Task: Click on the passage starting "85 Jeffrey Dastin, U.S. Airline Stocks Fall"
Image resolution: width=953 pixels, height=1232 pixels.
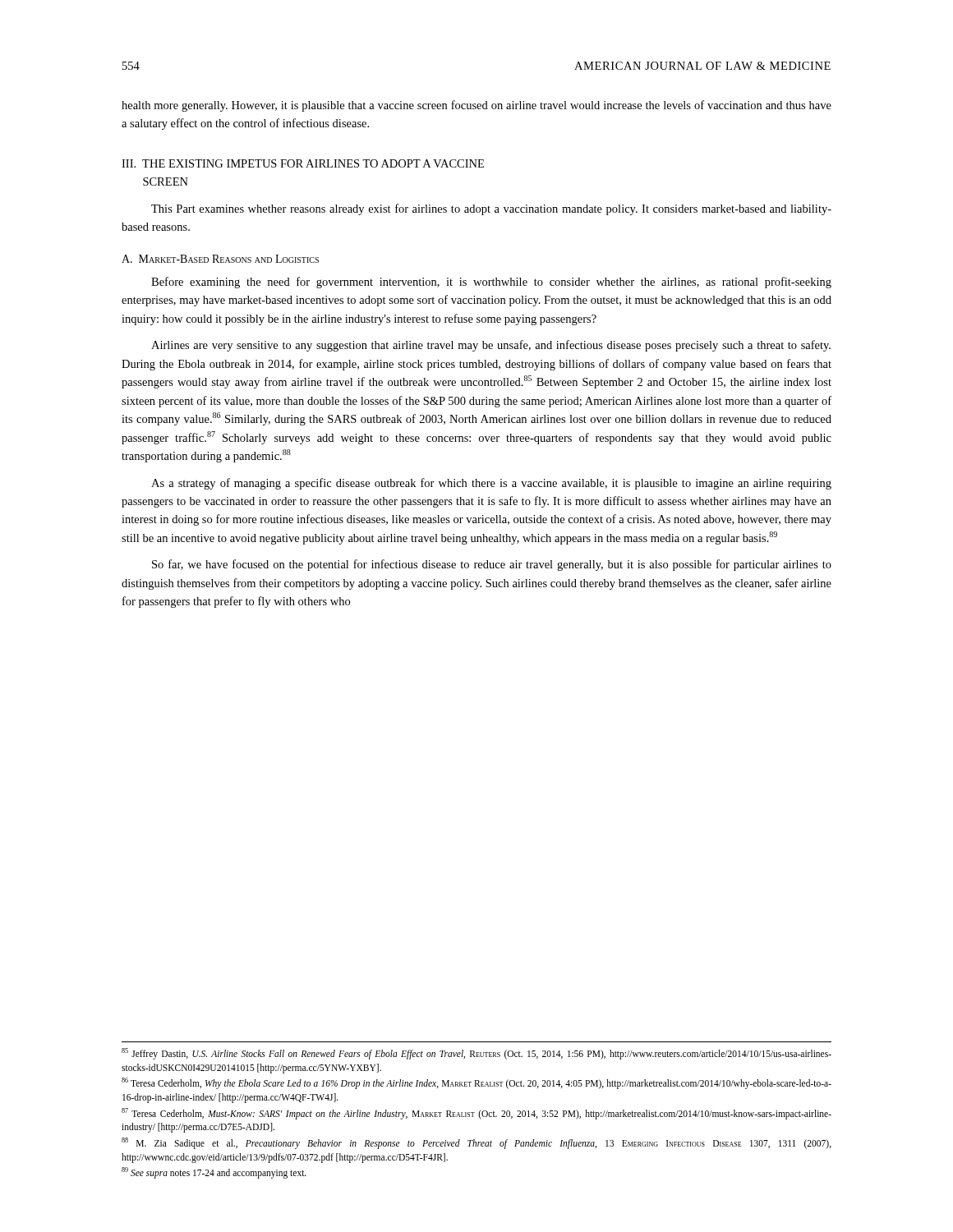Action: pyautogui.click(x=476, y=1060)
